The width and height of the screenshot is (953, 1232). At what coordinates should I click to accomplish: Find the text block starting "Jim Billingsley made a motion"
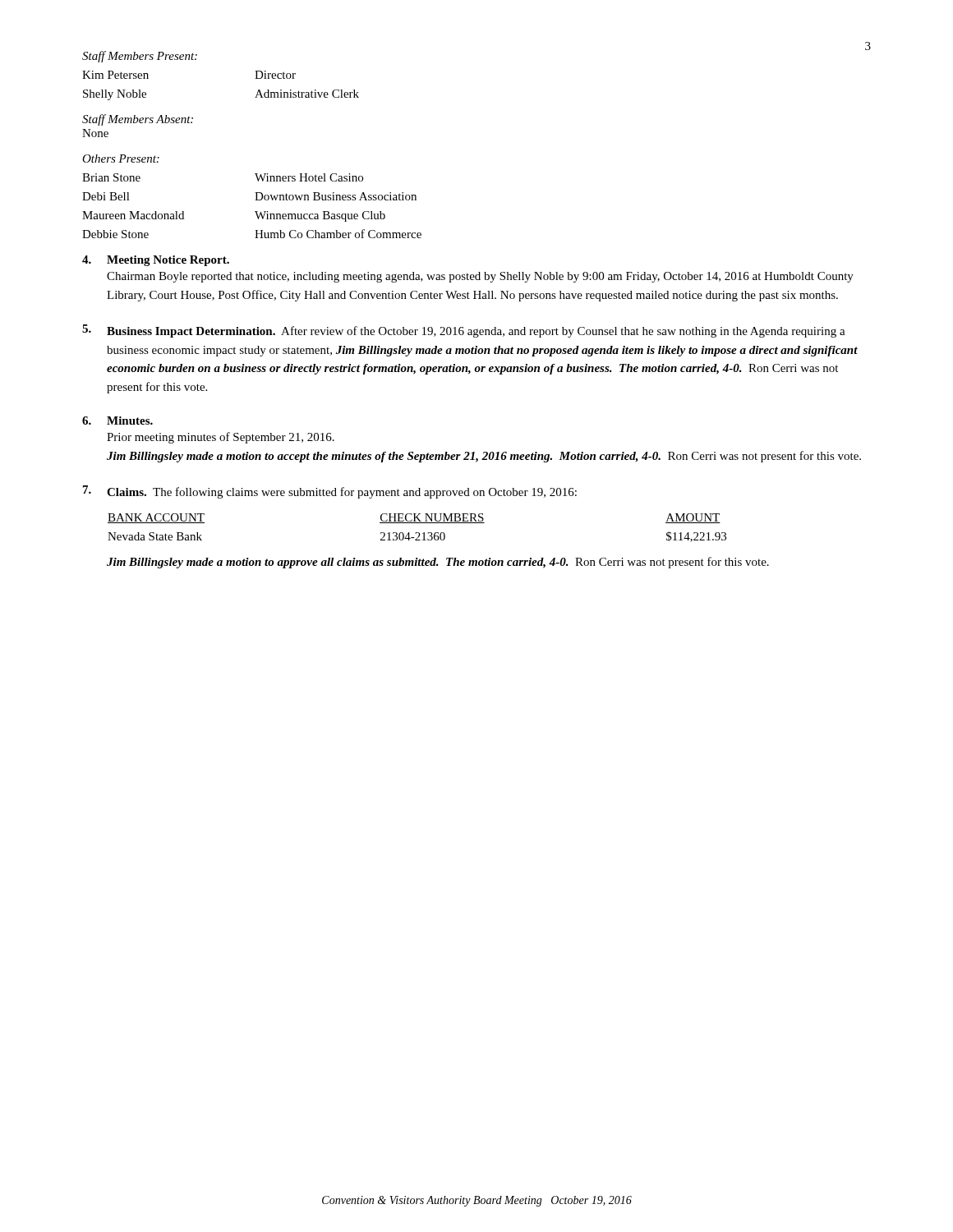[x=489, y=562]
